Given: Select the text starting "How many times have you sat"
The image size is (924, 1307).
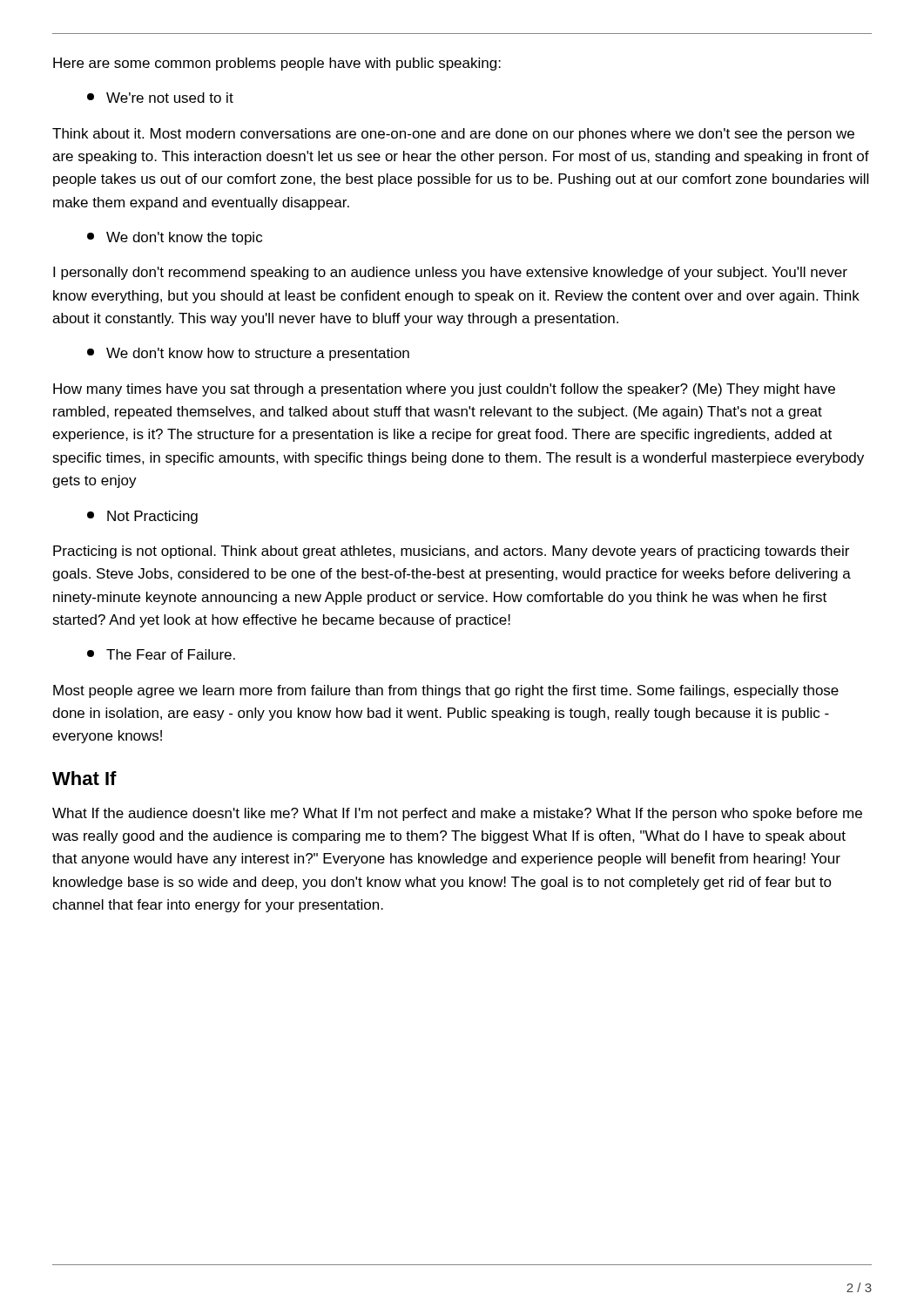Looking at the screenshot, I should pos(458,435).
